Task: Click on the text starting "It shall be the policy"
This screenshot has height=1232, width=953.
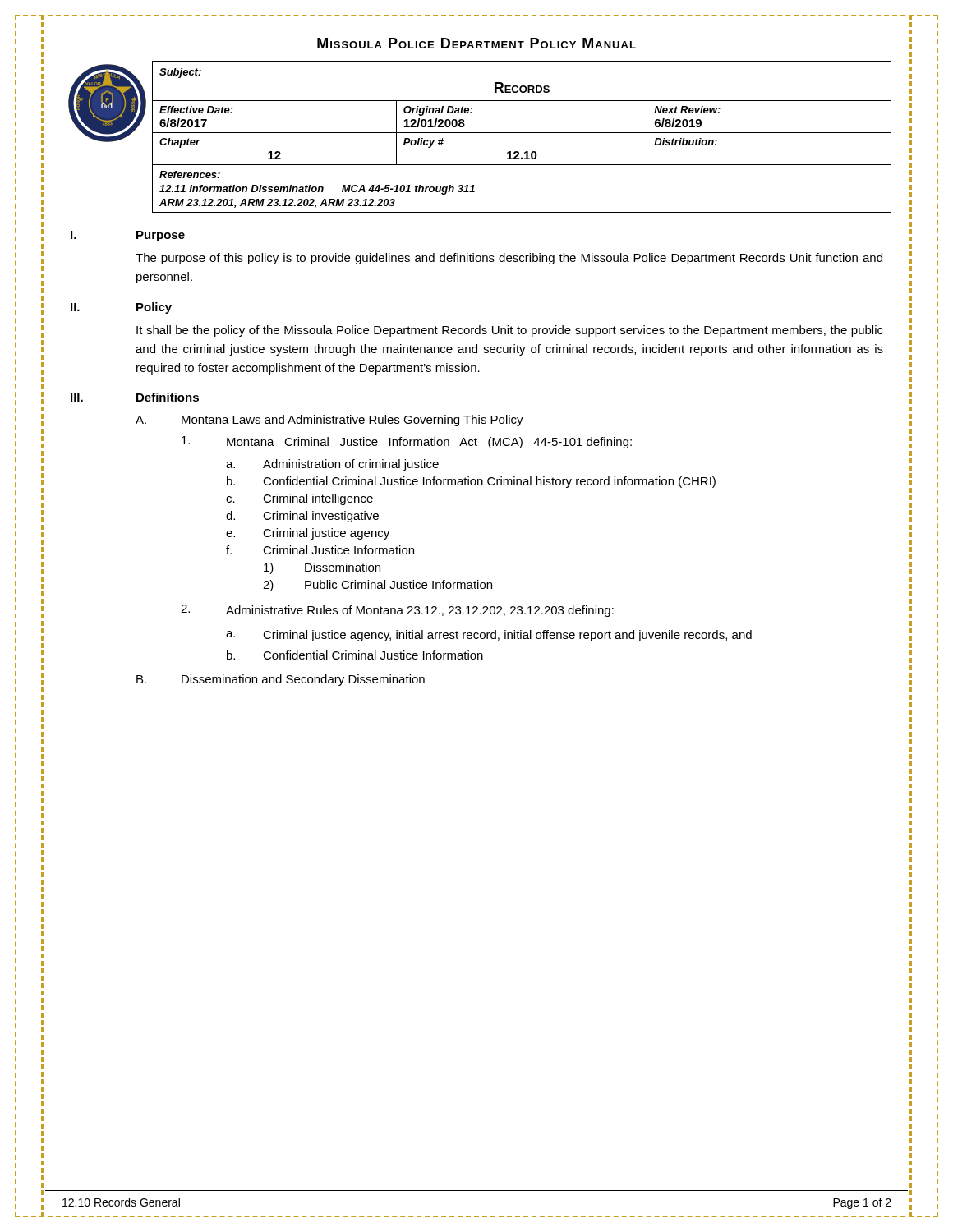Action: coord(509,348)
